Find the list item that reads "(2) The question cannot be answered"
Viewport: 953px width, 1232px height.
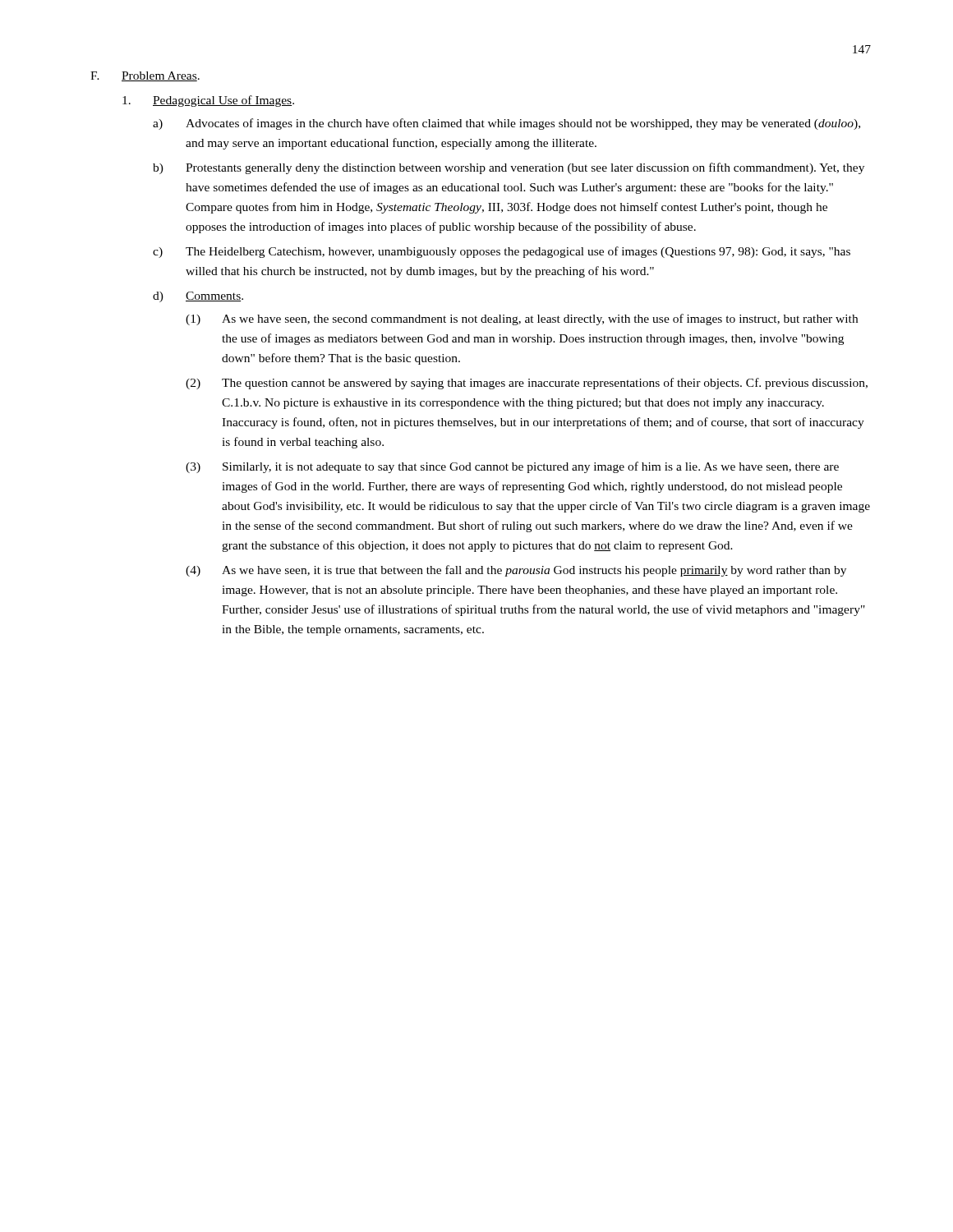pyautogui.click(x=528, y=413)
